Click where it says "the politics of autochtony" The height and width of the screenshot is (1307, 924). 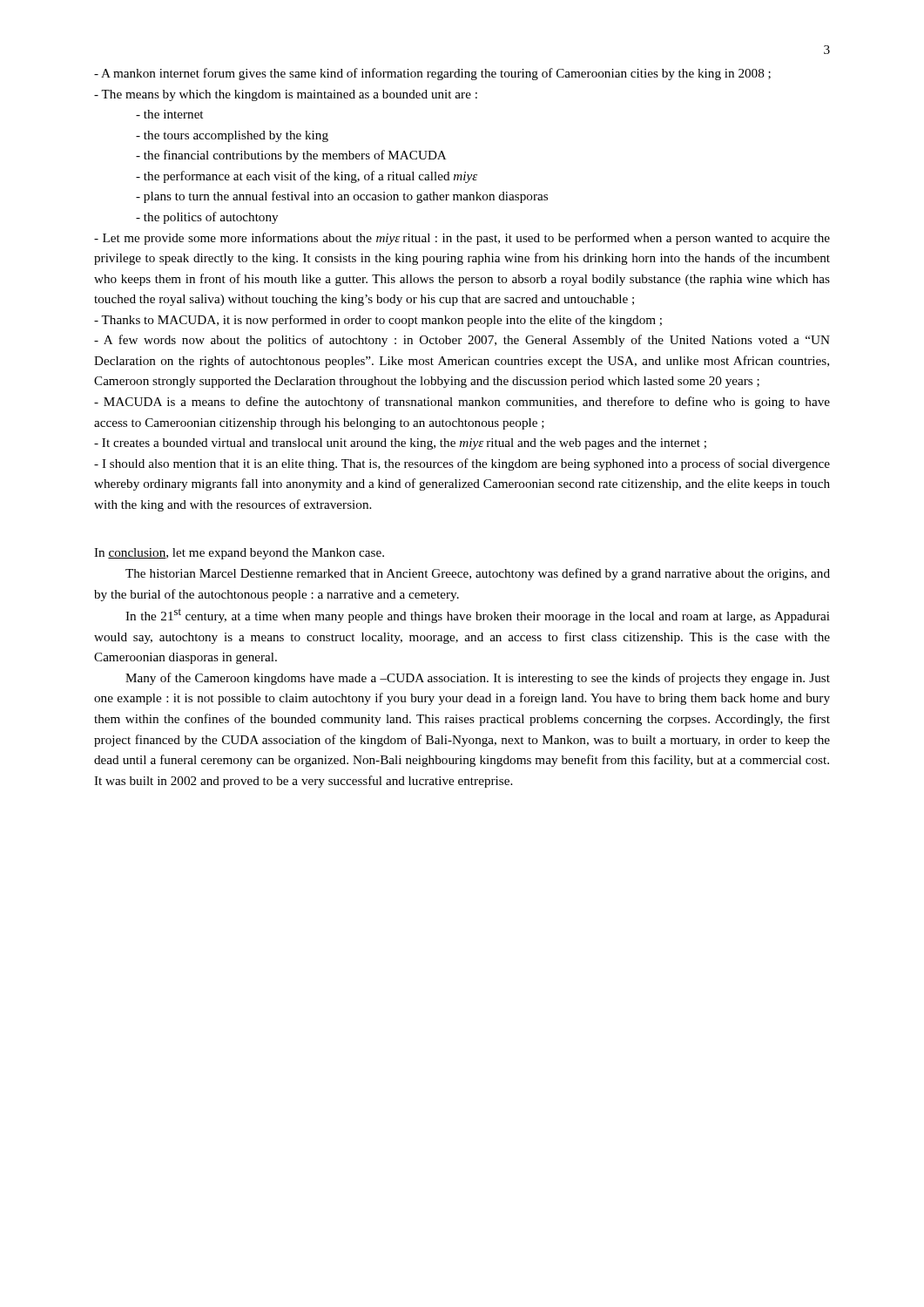[207, 217]
